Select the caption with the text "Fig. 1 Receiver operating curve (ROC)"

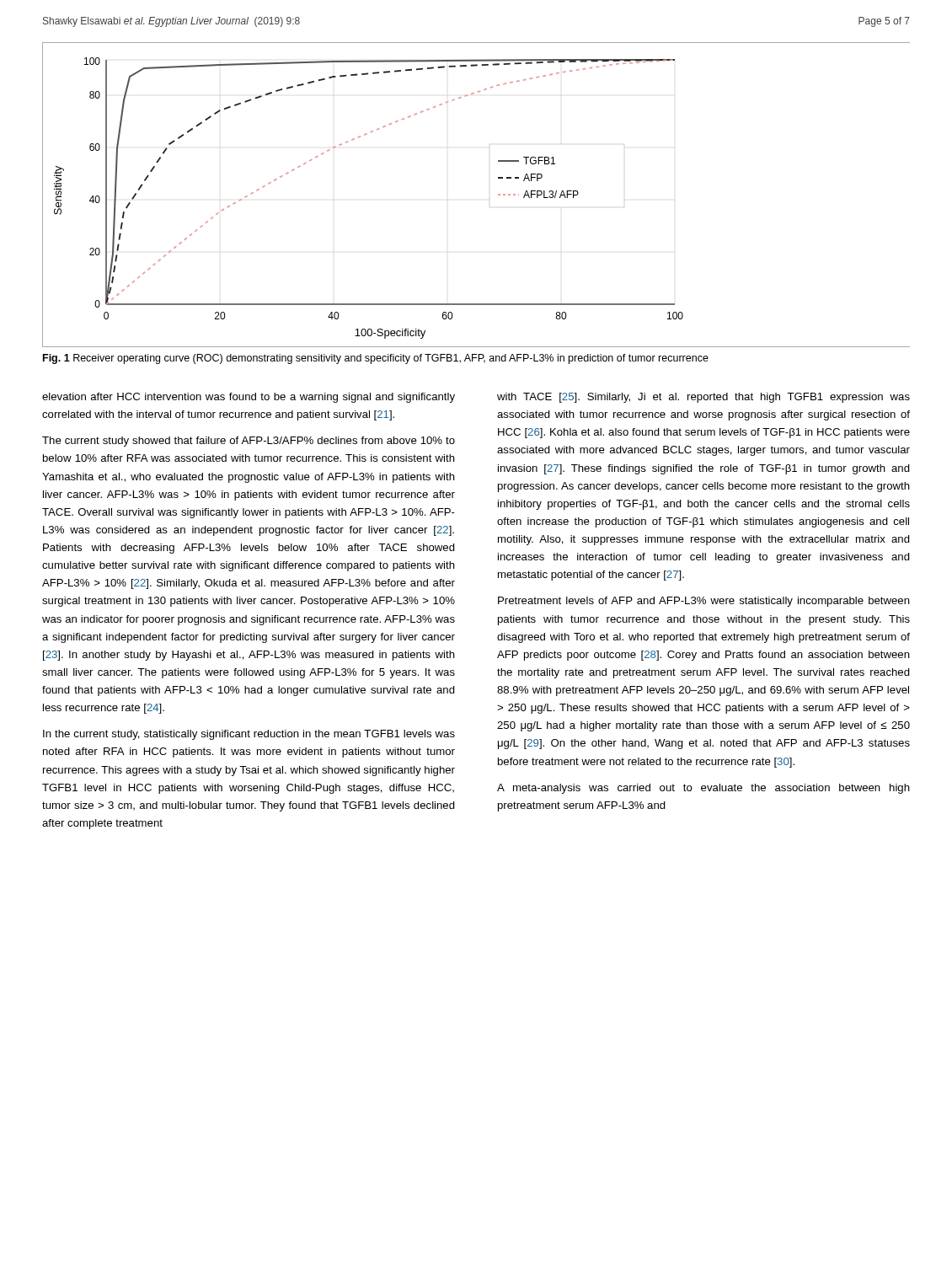[375, 358]
